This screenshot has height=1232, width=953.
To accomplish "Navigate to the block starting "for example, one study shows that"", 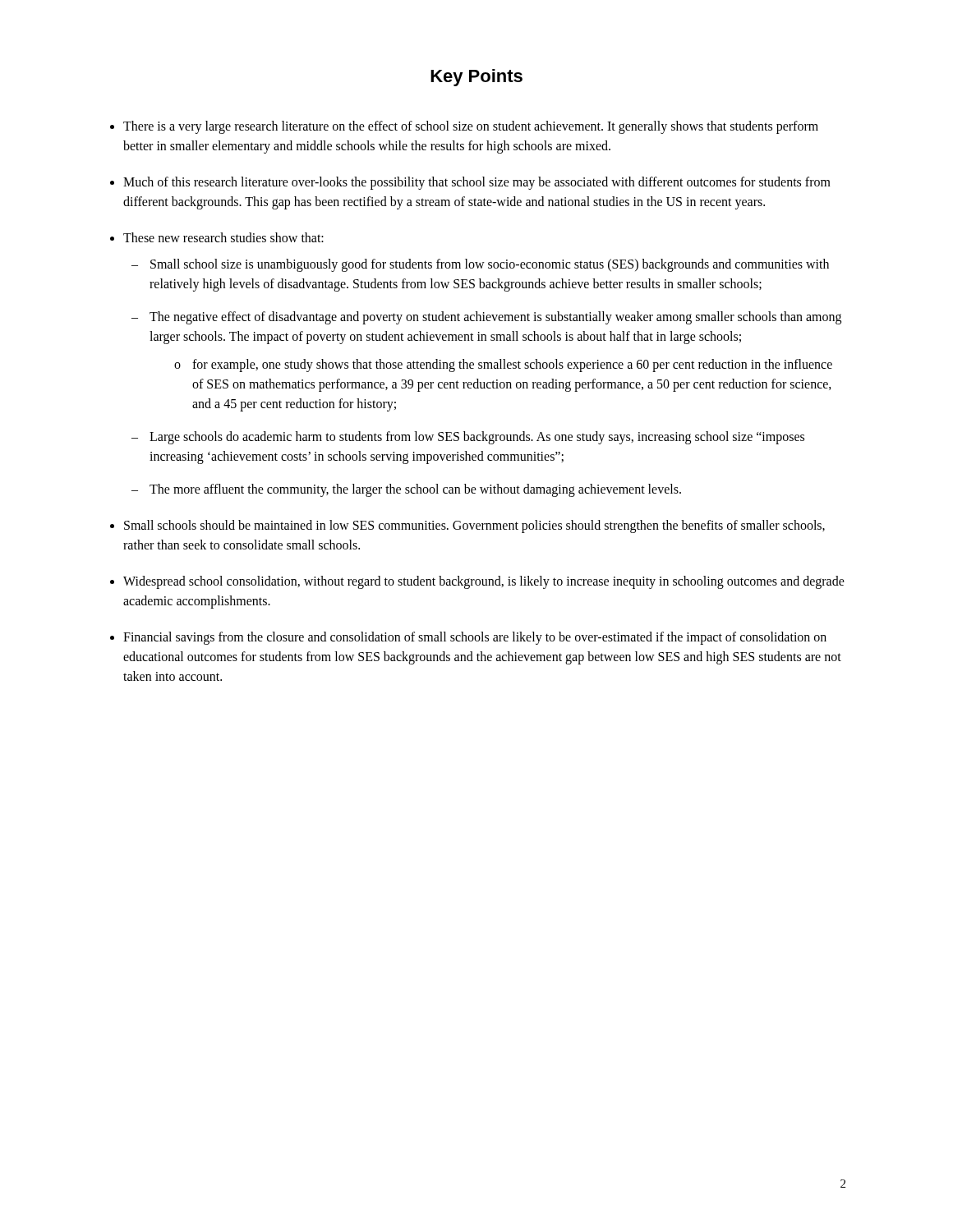I will (512, 384).
